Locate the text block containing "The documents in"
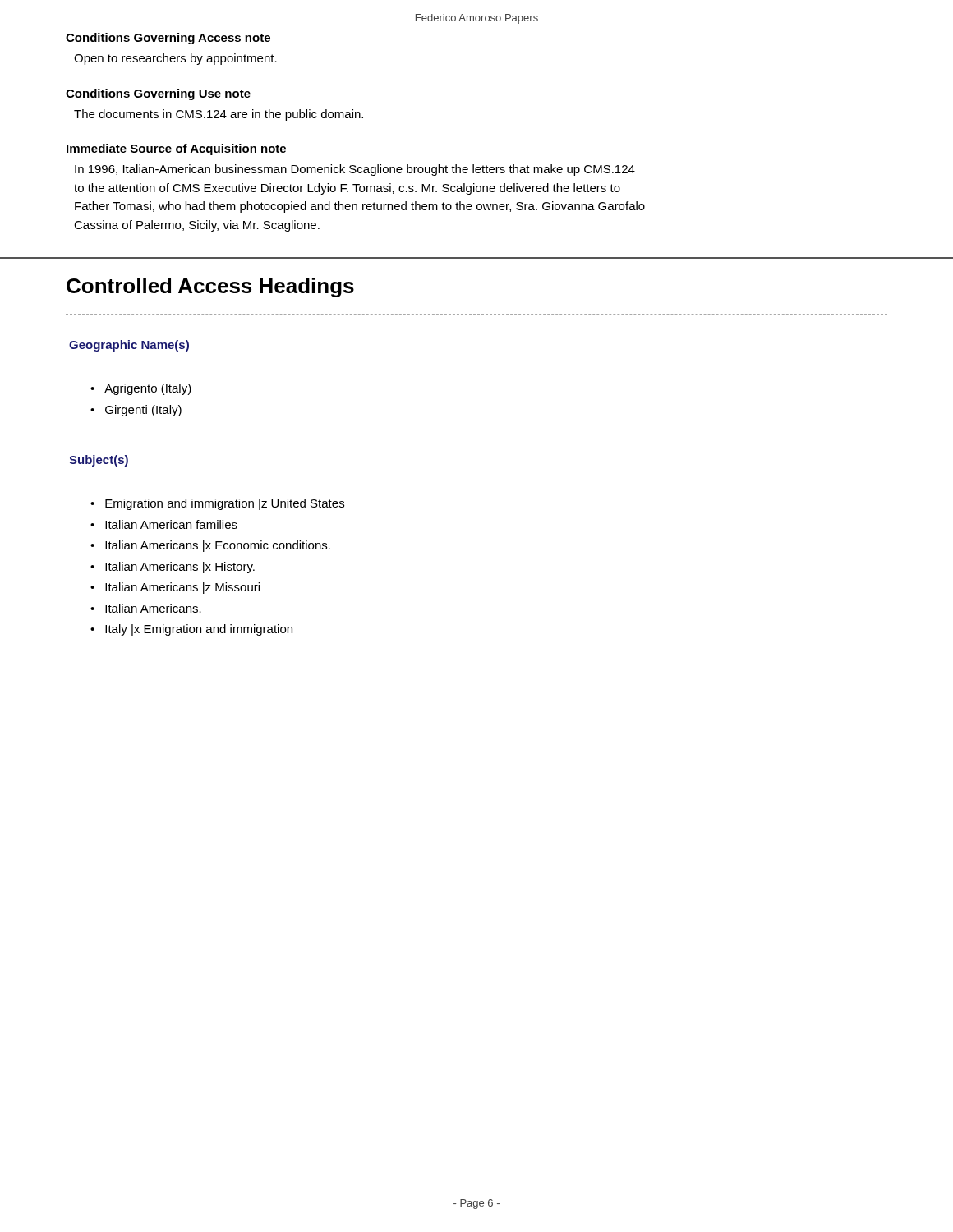 tap(219, 113)
